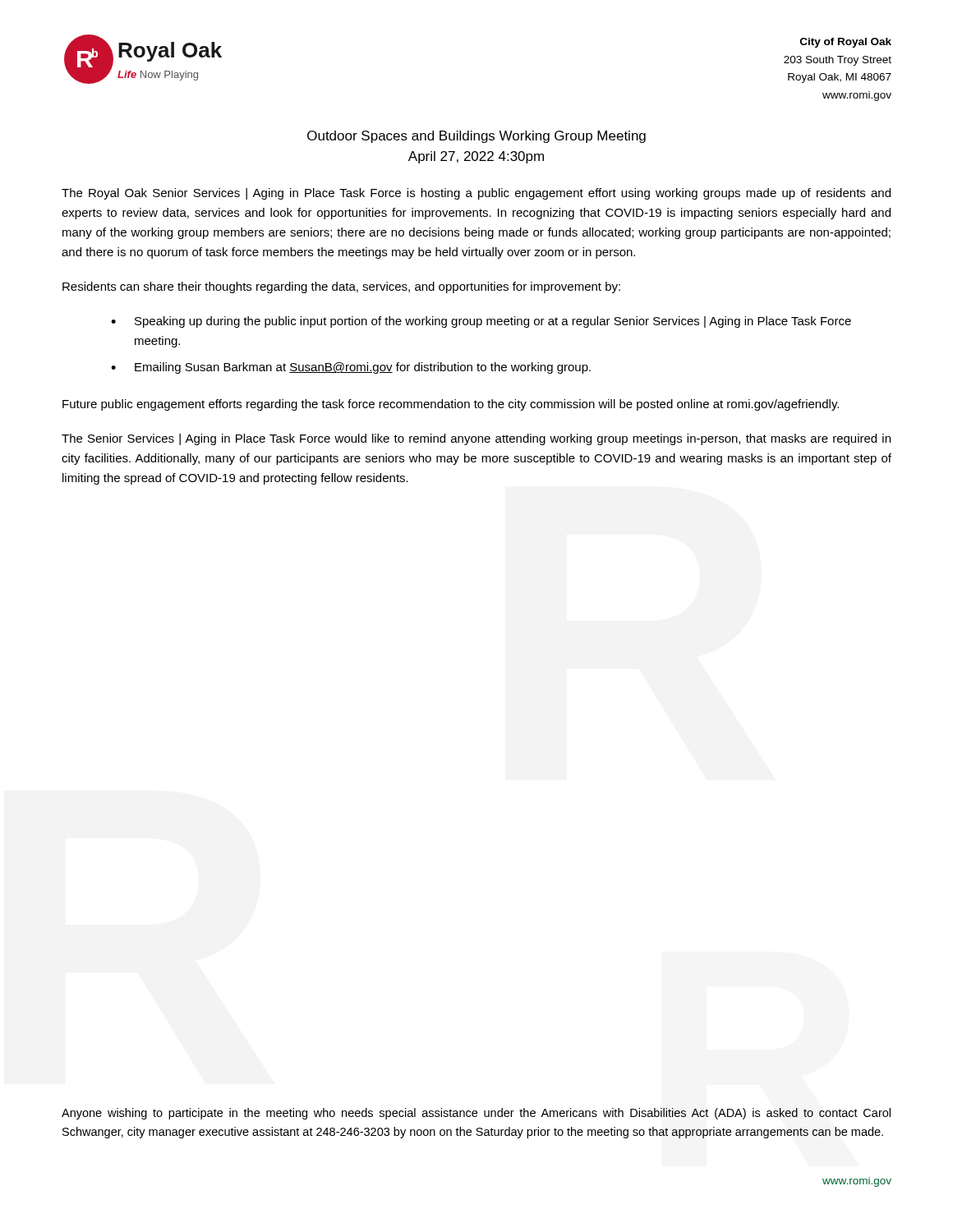Locate the region starting "Anyone wishing to participate in the meeting who"
This screenshot has height=1232, width=953.
[476, 1122]
